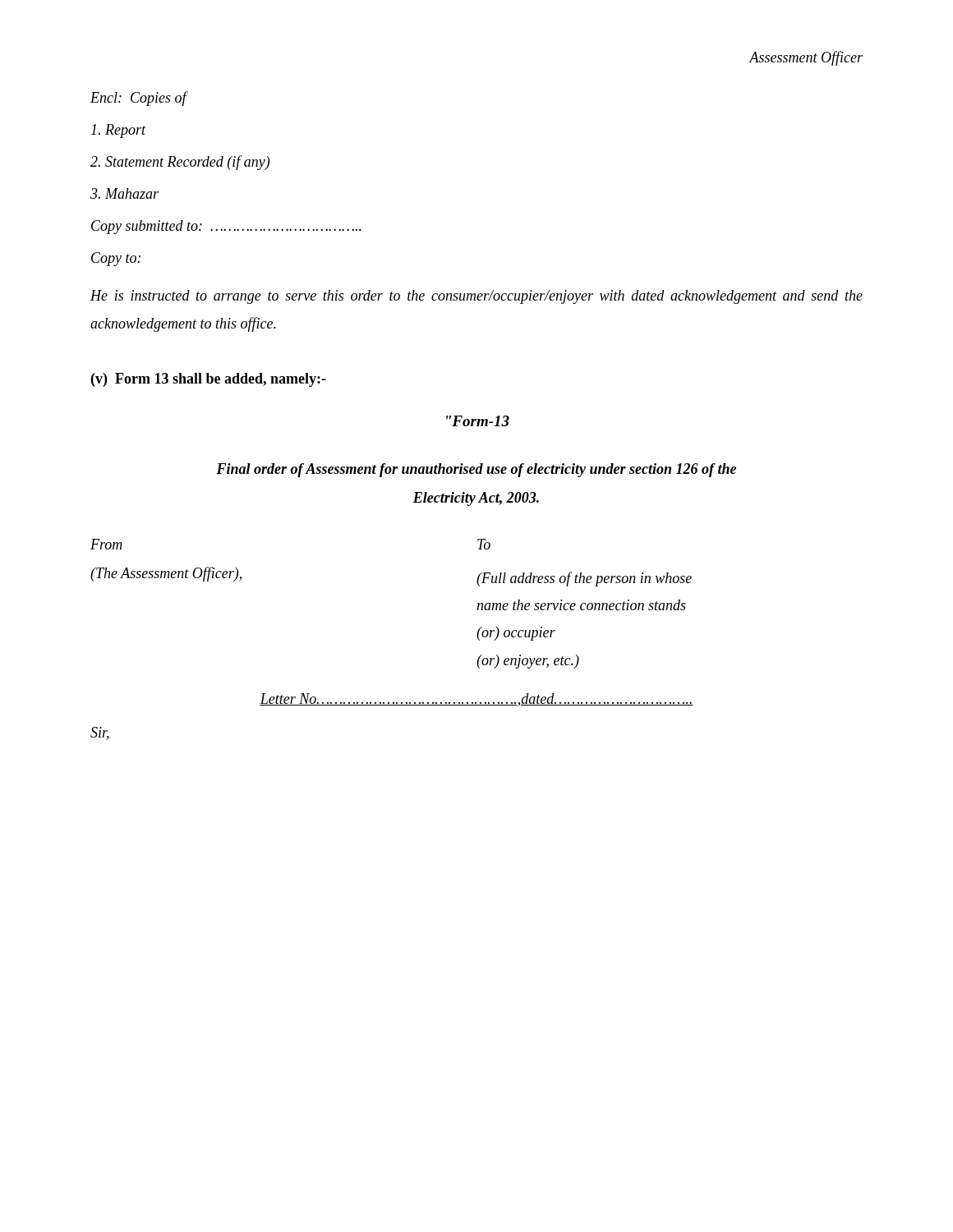Viewport: 953px width, 1232px height.
Task: Find the region starting "Encl: Copies of"
Action: (138, 98)
